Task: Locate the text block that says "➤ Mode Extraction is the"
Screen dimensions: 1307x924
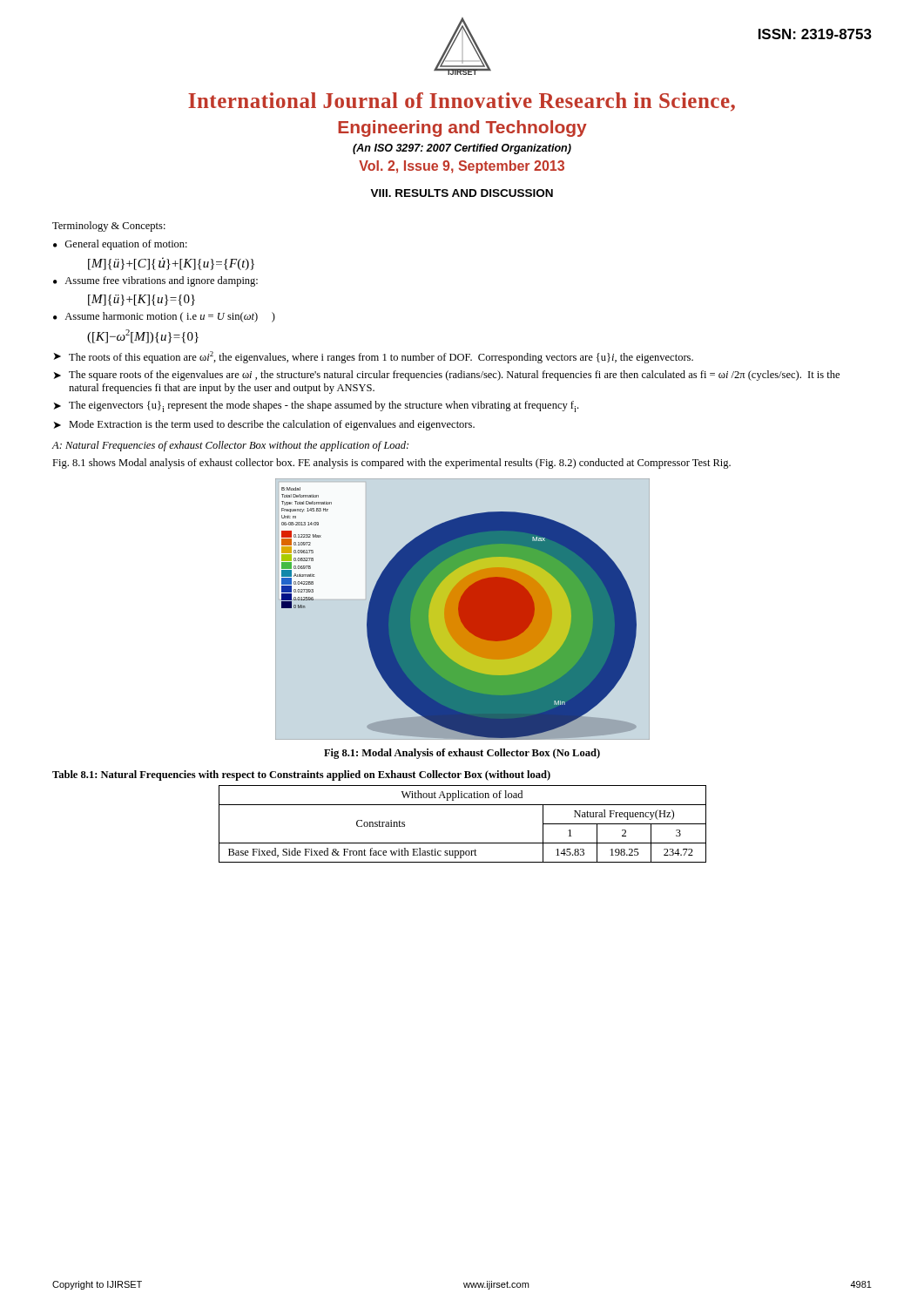Action: 264,425
